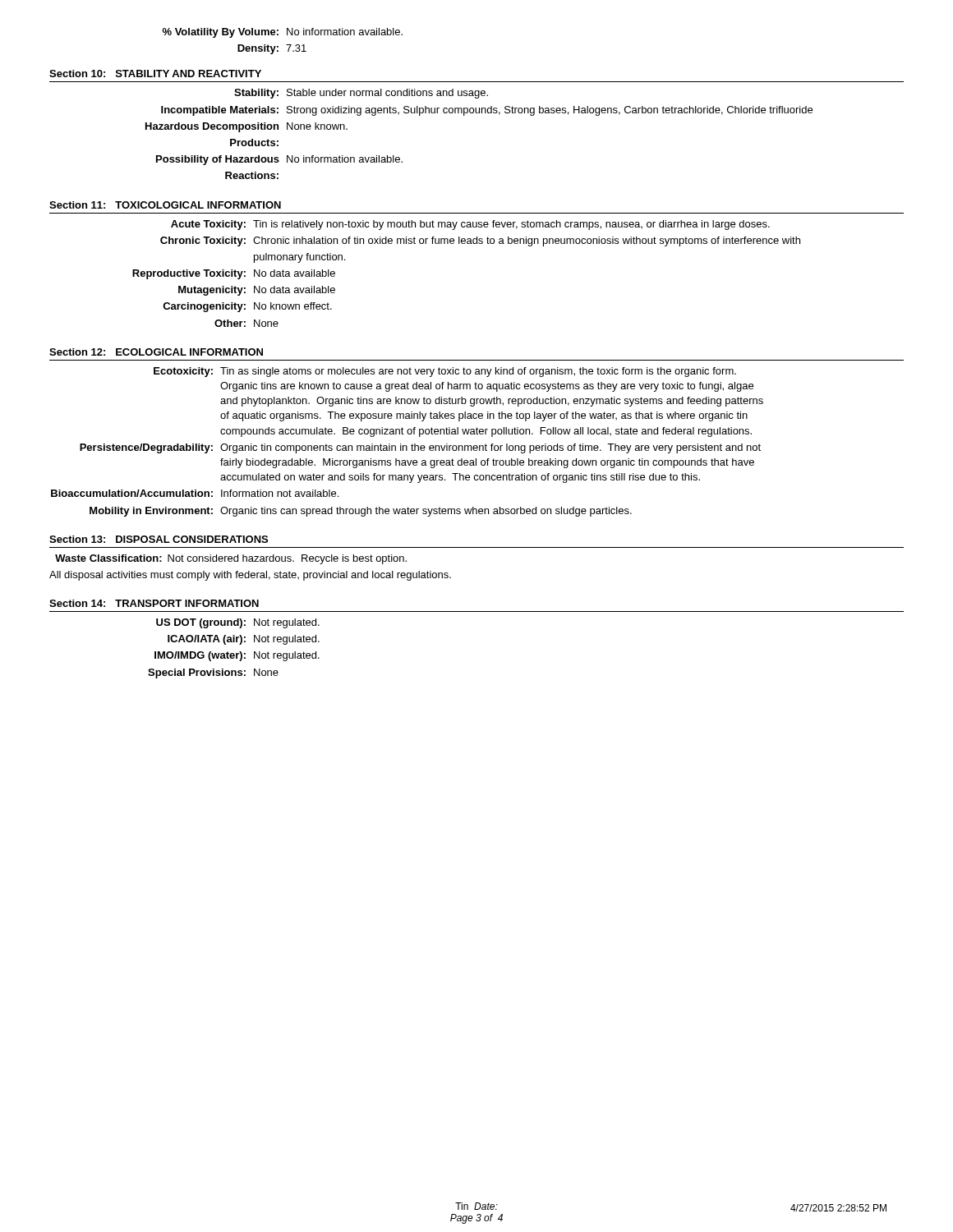Locate the section header that reads "Section 12: ECOLOGICAL INFORMATION"
The width and height of the screenshot is (953, 1232).
pos(476,353)
